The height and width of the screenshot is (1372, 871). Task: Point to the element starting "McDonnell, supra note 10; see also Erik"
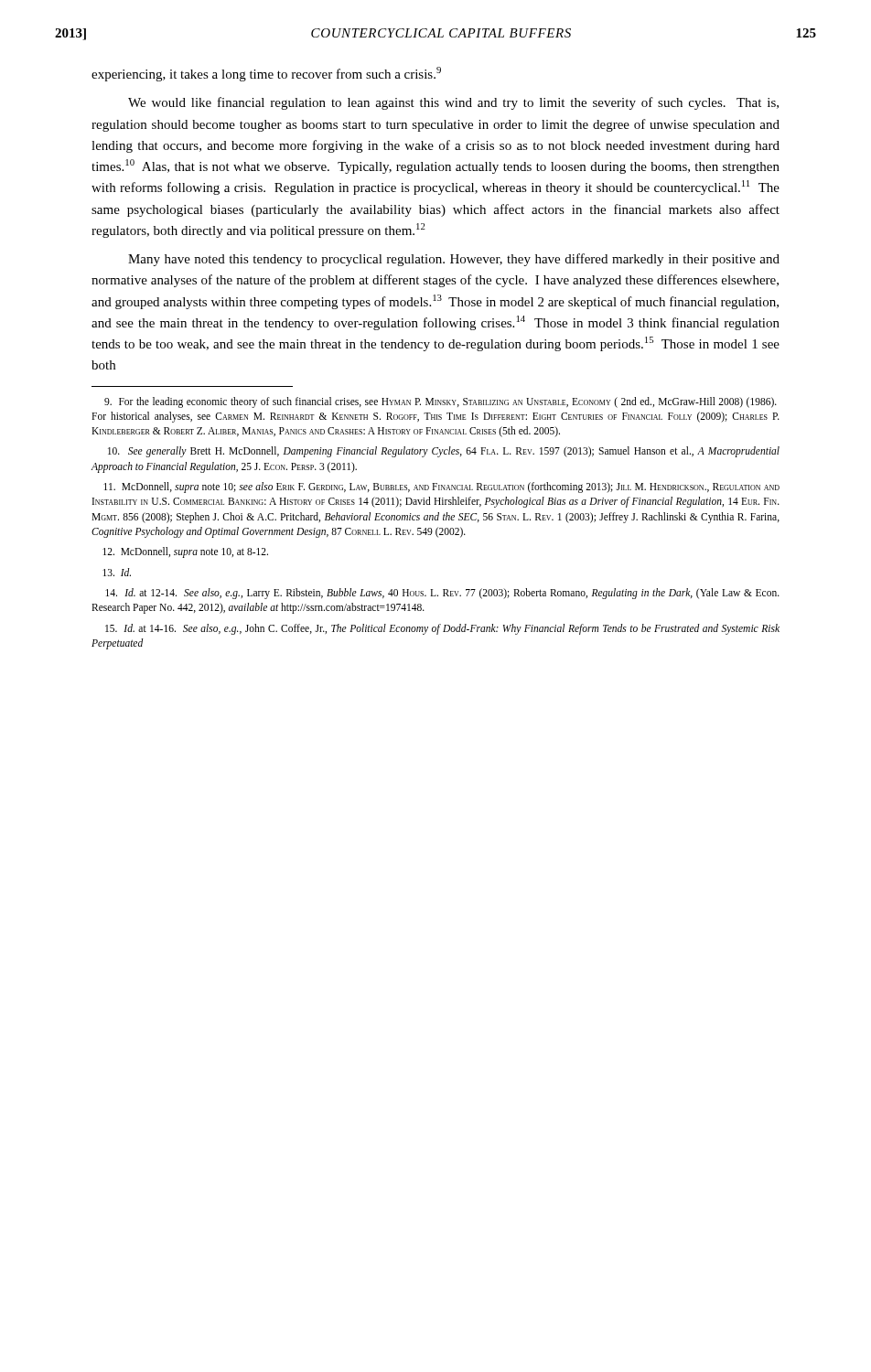click(x=436, y=509)
